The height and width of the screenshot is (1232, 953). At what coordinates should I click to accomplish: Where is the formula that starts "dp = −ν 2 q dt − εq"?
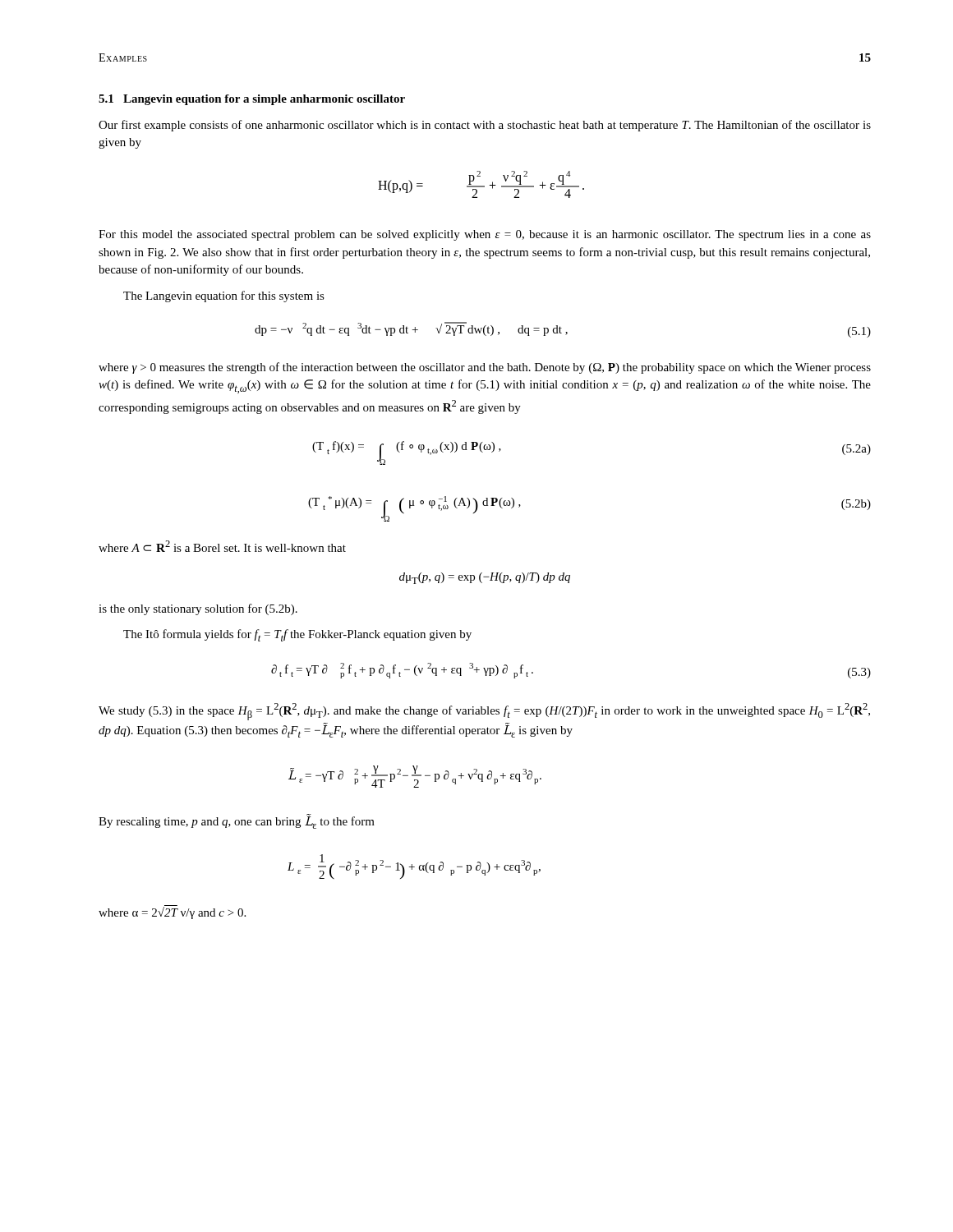pyautogui.click(x=485, y=332)
